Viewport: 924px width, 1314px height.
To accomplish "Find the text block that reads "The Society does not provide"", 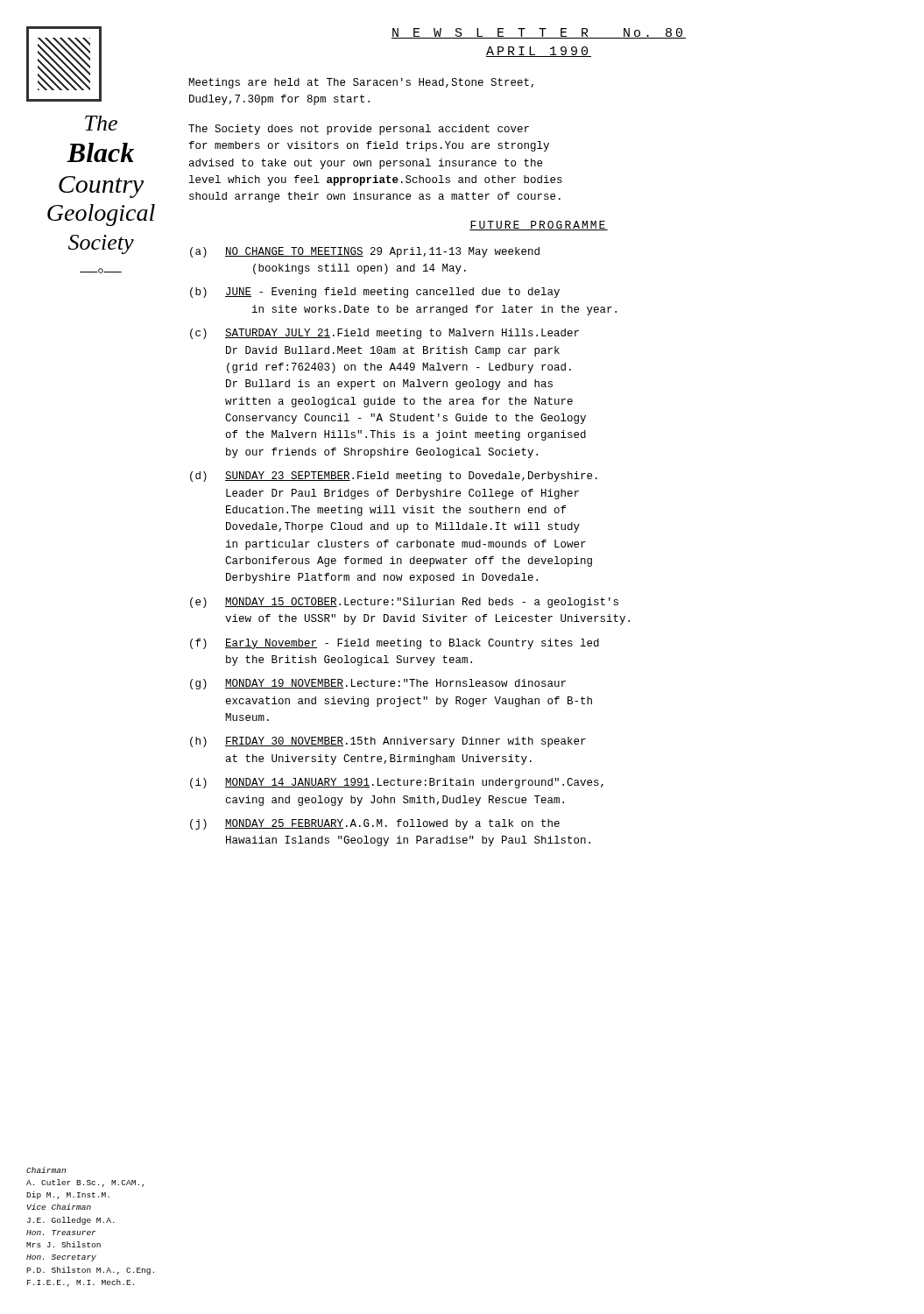I will [x=376, y=163].
